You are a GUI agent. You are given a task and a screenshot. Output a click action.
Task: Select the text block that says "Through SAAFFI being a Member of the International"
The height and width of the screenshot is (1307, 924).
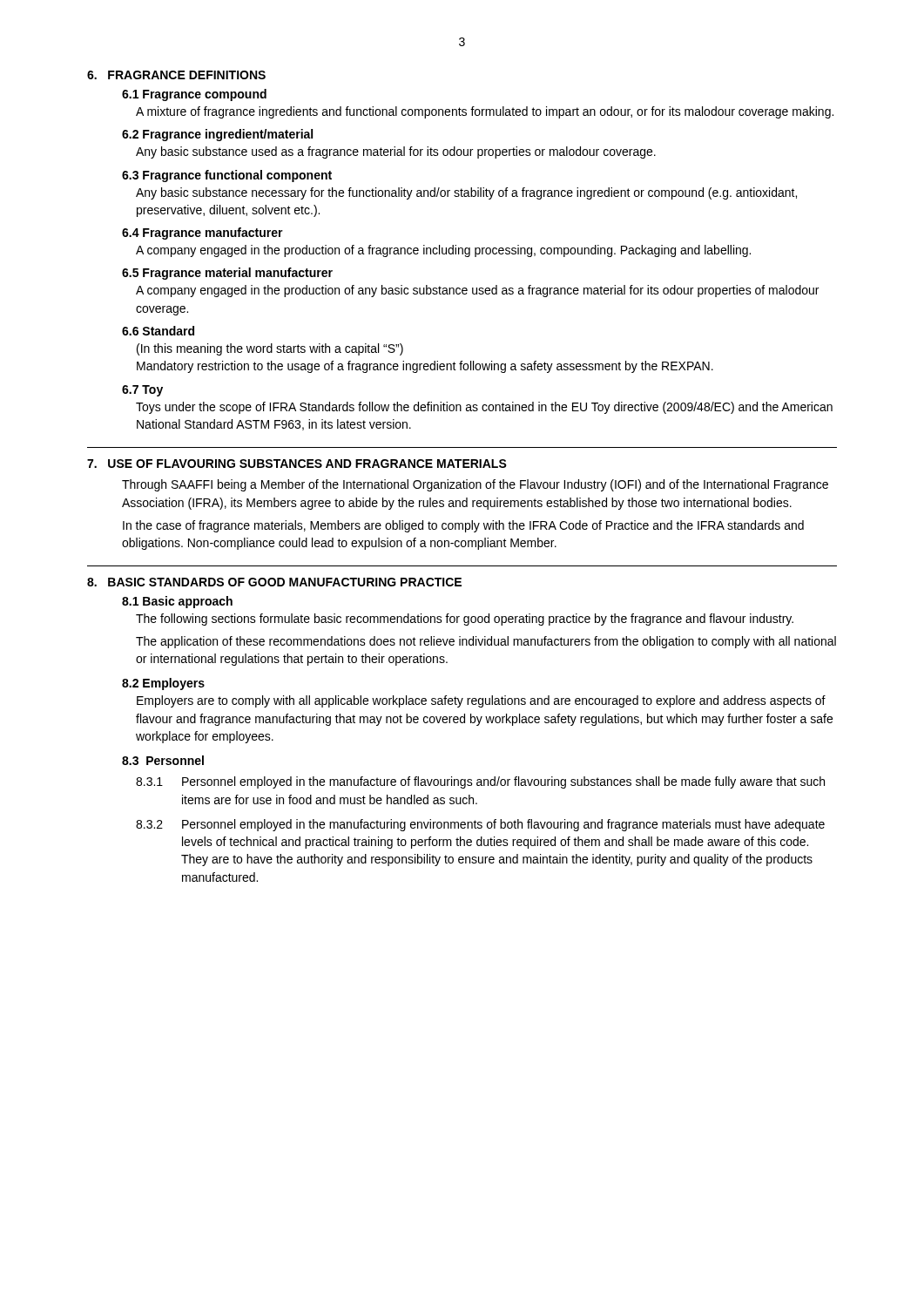pos(475,494)
